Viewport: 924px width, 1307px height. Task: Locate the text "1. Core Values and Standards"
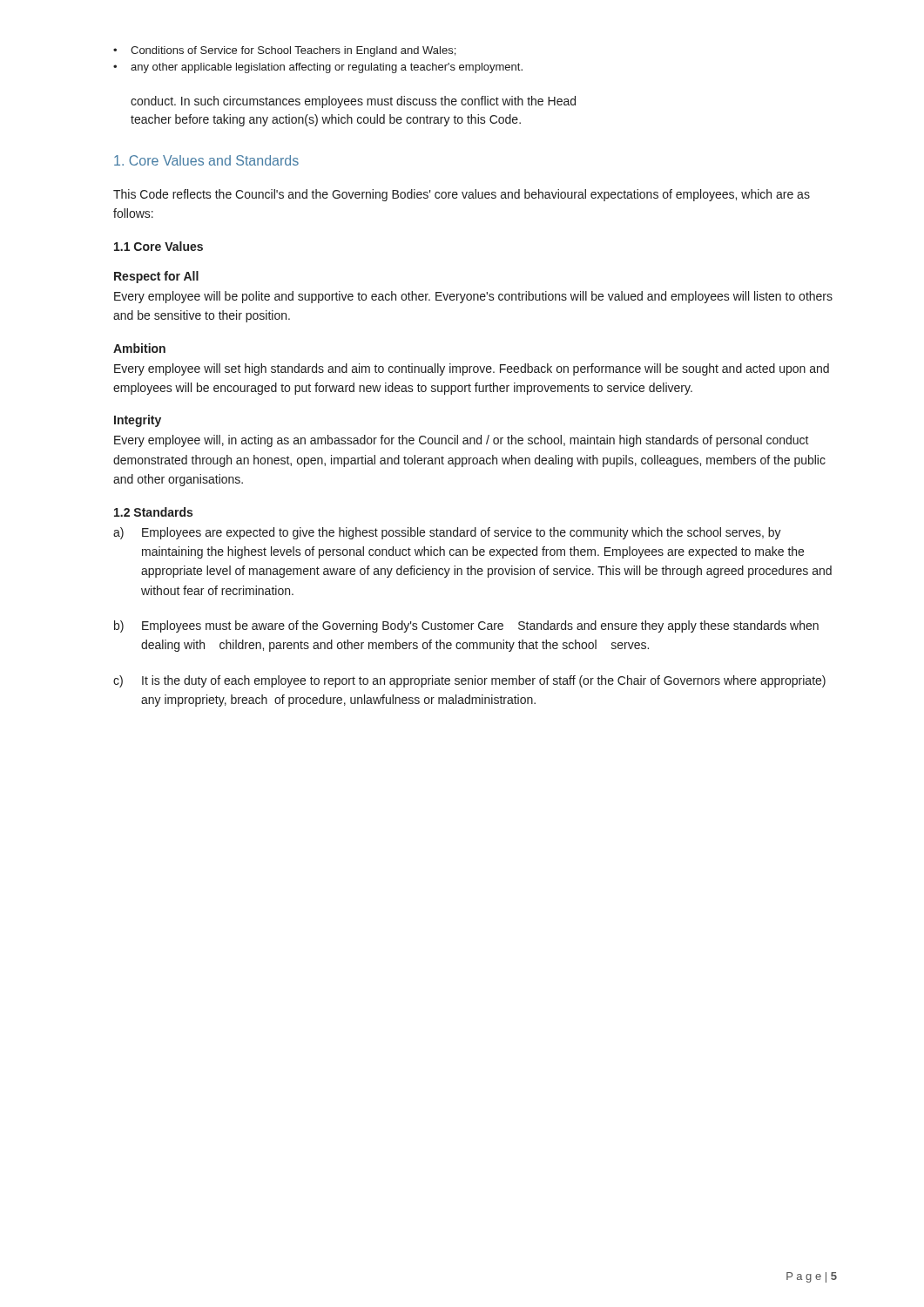point(206,161)
